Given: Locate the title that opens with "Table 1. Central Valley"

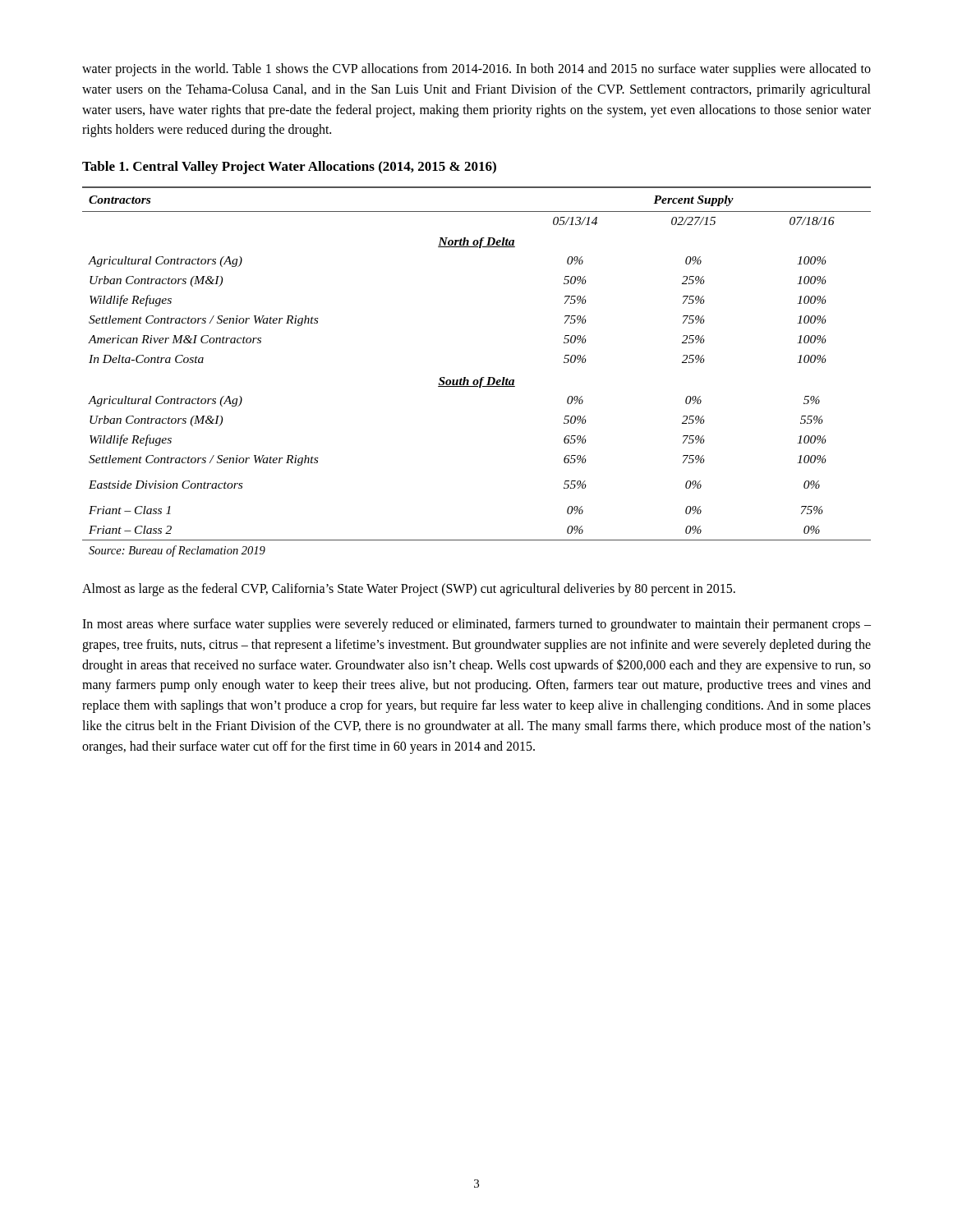Looking at the screenshot, I should click(x=289, y=167).
